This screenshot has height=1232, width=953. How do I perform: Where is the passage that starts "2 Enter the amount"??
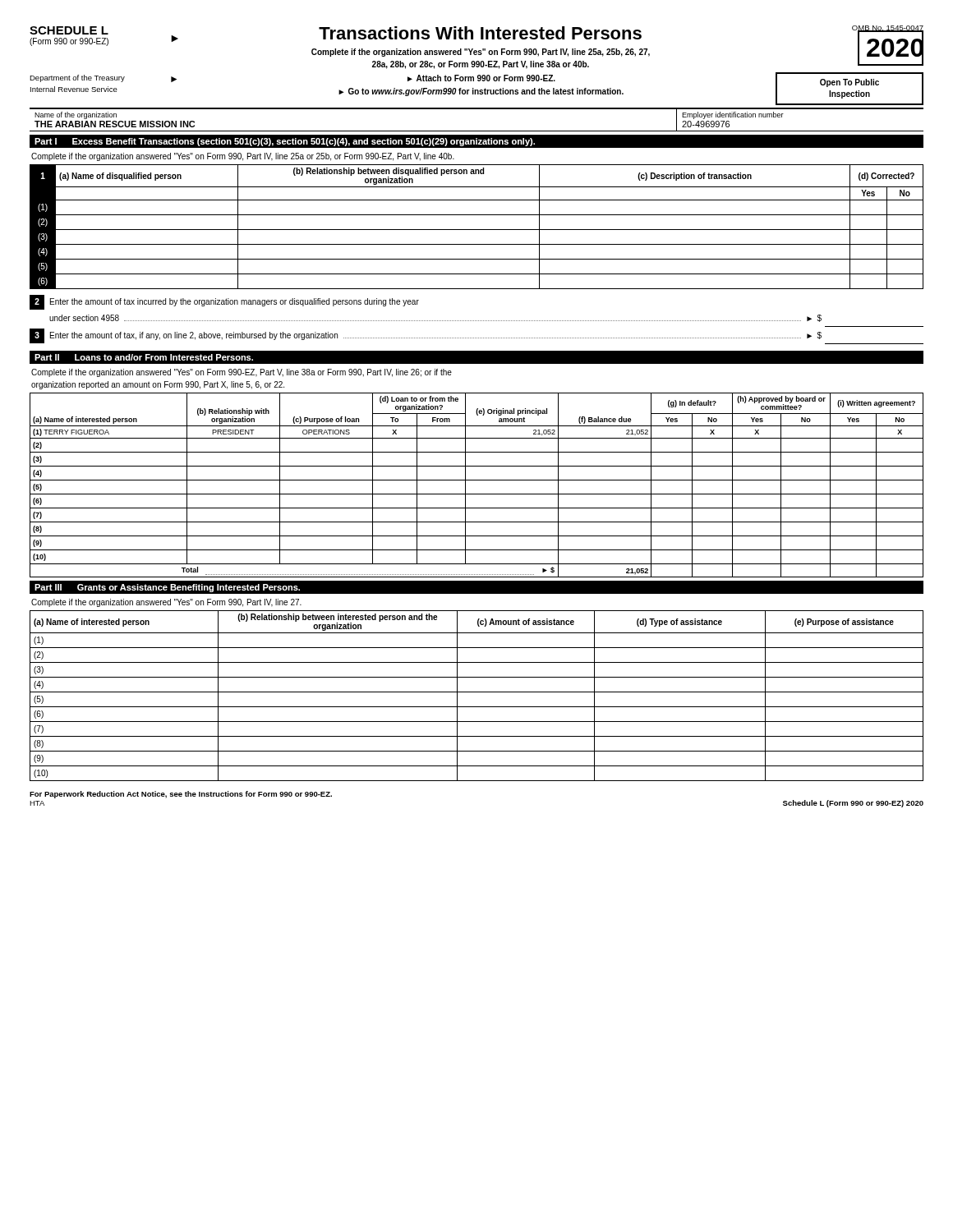(x=476, y=319)
